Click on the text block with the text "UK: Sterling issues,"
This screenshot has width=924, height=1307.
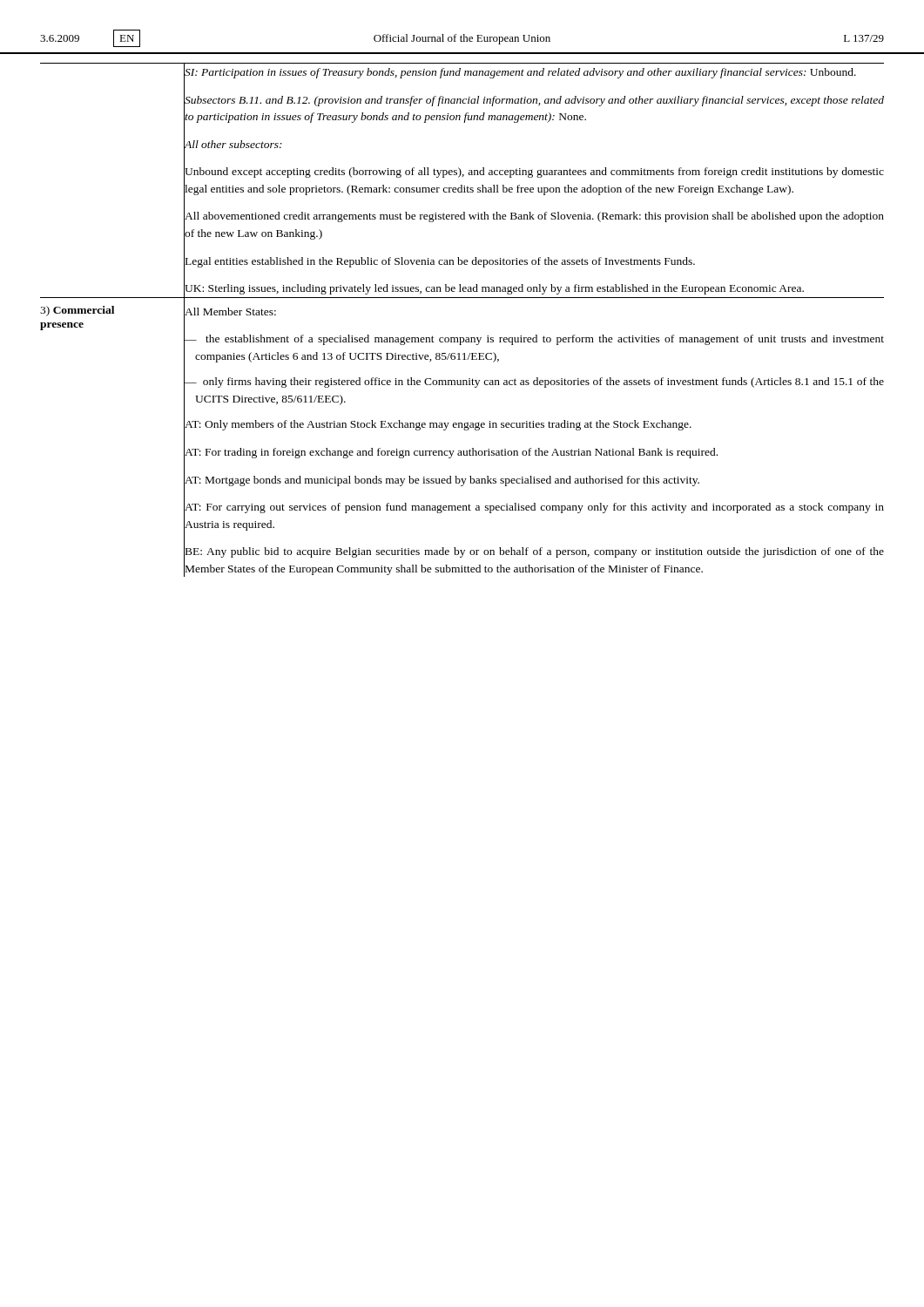click(x=495, y=288)
